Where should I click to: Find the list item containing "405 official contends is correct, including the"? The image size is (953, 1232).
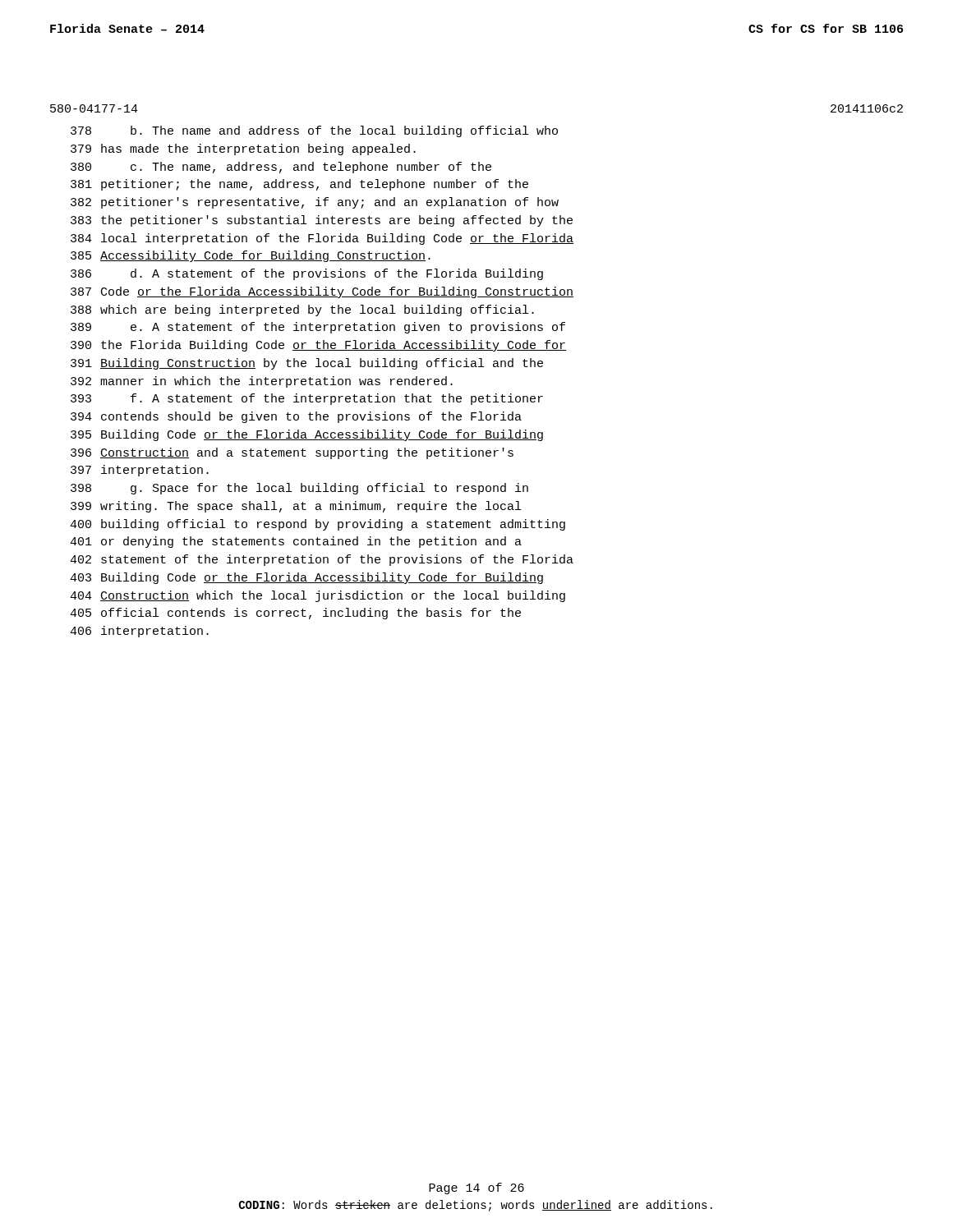click(x=476, y=614)
